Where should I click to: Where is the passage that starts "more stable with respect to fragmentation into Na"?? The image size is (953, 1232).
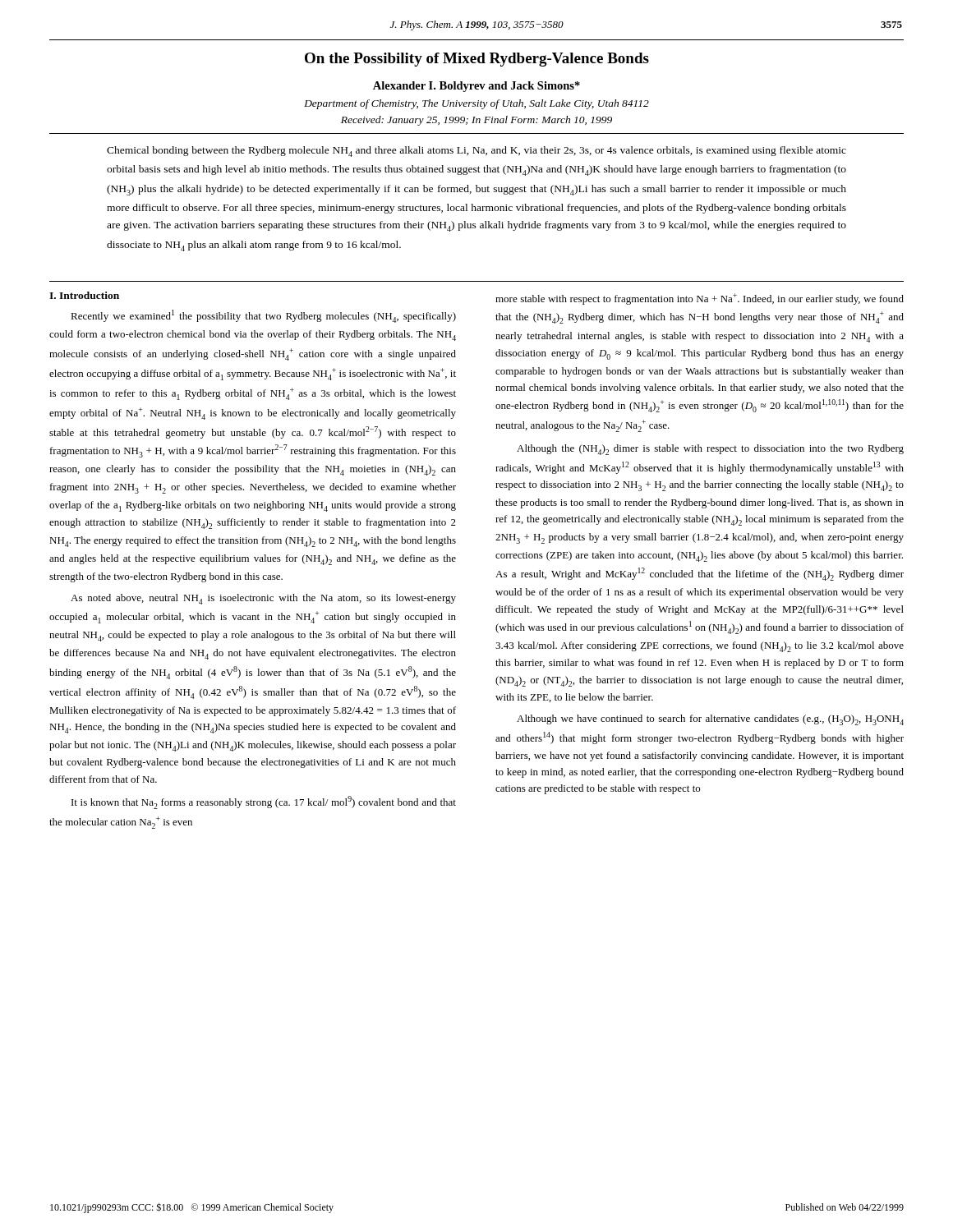click(x=700, y=543)
